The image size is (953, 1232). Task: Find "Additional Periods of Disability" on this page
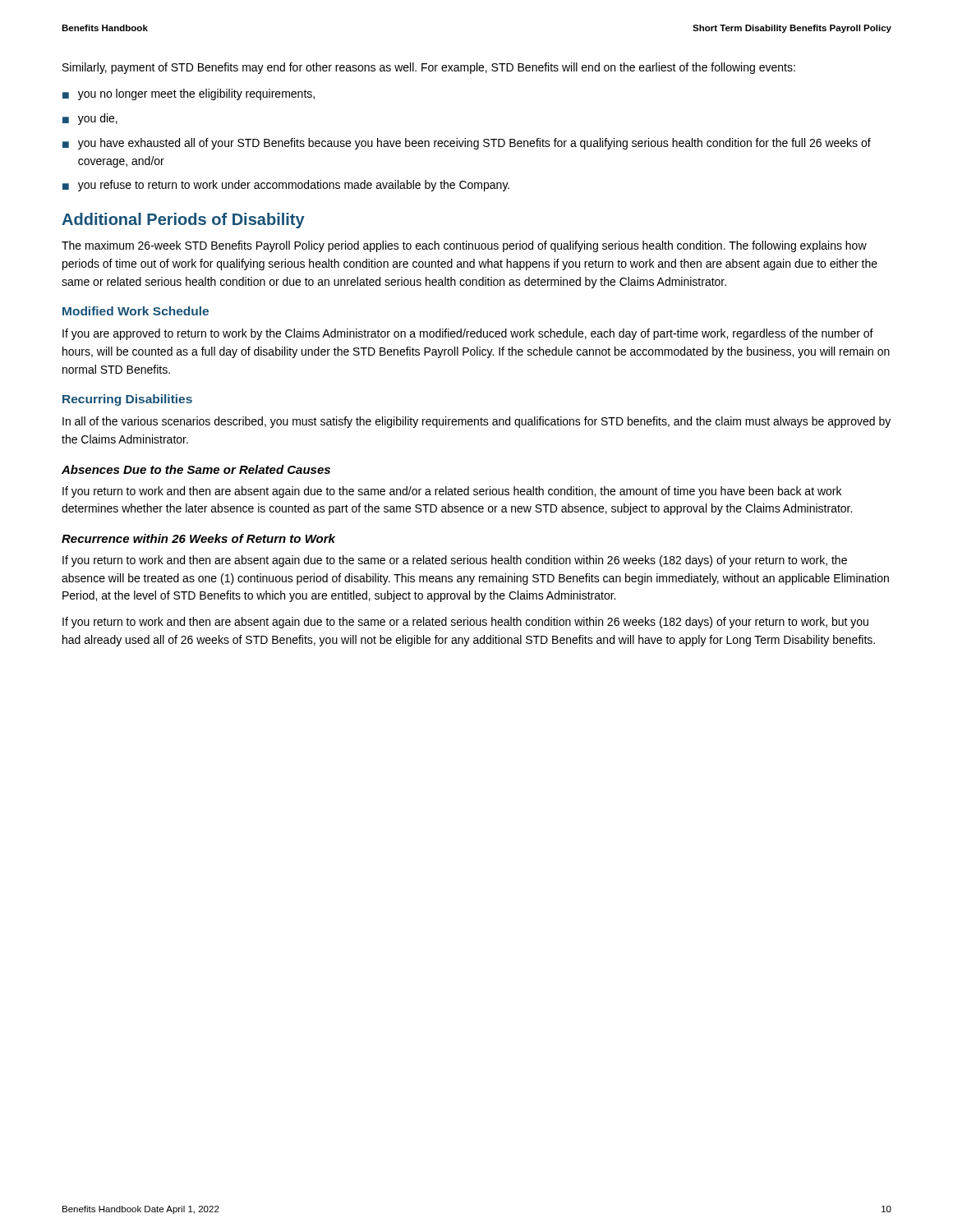click(x=183, y=219)
